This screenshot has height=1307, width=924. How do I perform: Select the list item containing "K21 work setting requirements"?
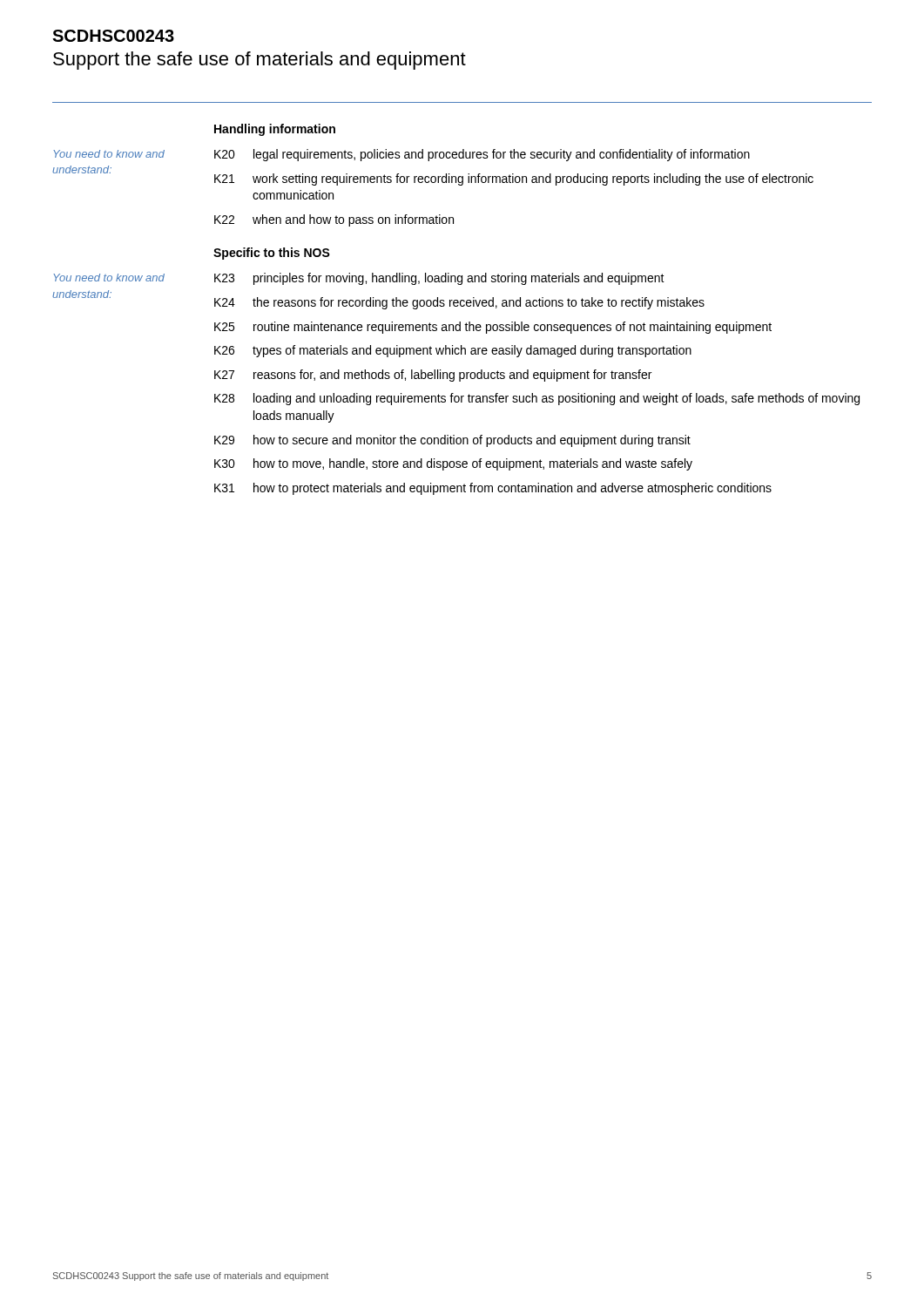543,187
